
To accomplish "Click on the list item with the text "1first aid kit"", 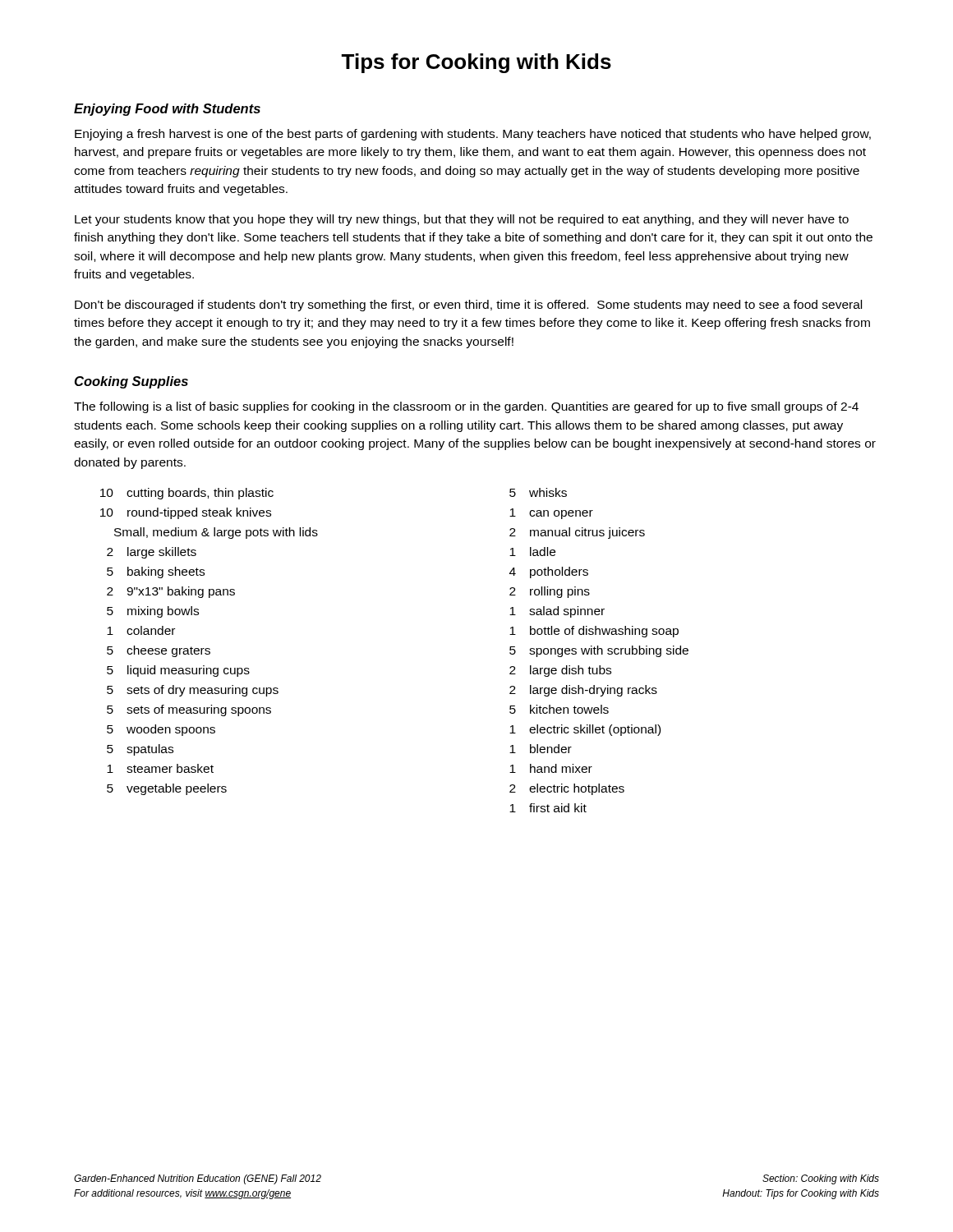I will coord(548,808).
